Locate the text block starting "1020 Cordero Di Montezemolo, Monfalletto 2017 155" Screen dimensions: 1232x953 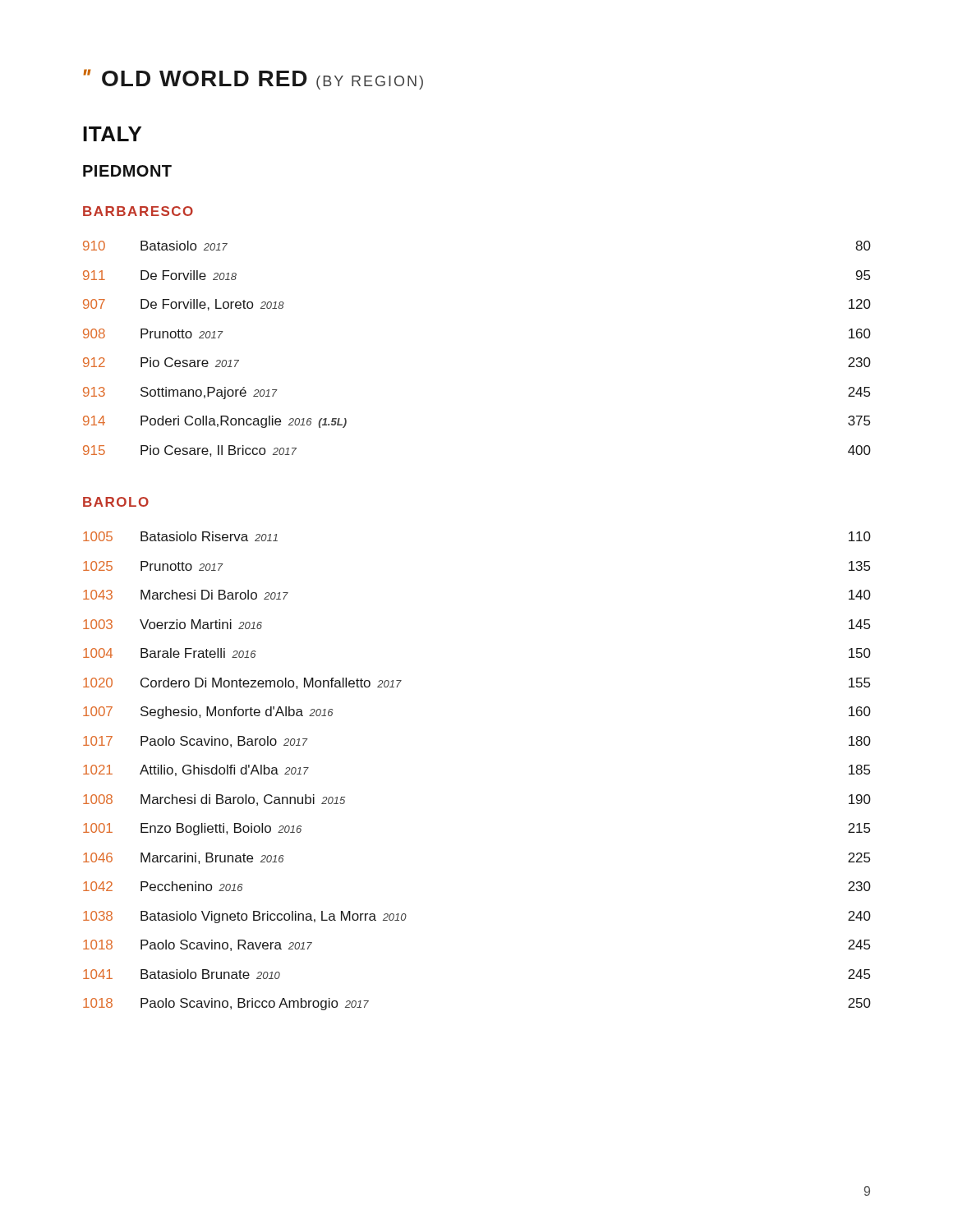pos(92,683)
